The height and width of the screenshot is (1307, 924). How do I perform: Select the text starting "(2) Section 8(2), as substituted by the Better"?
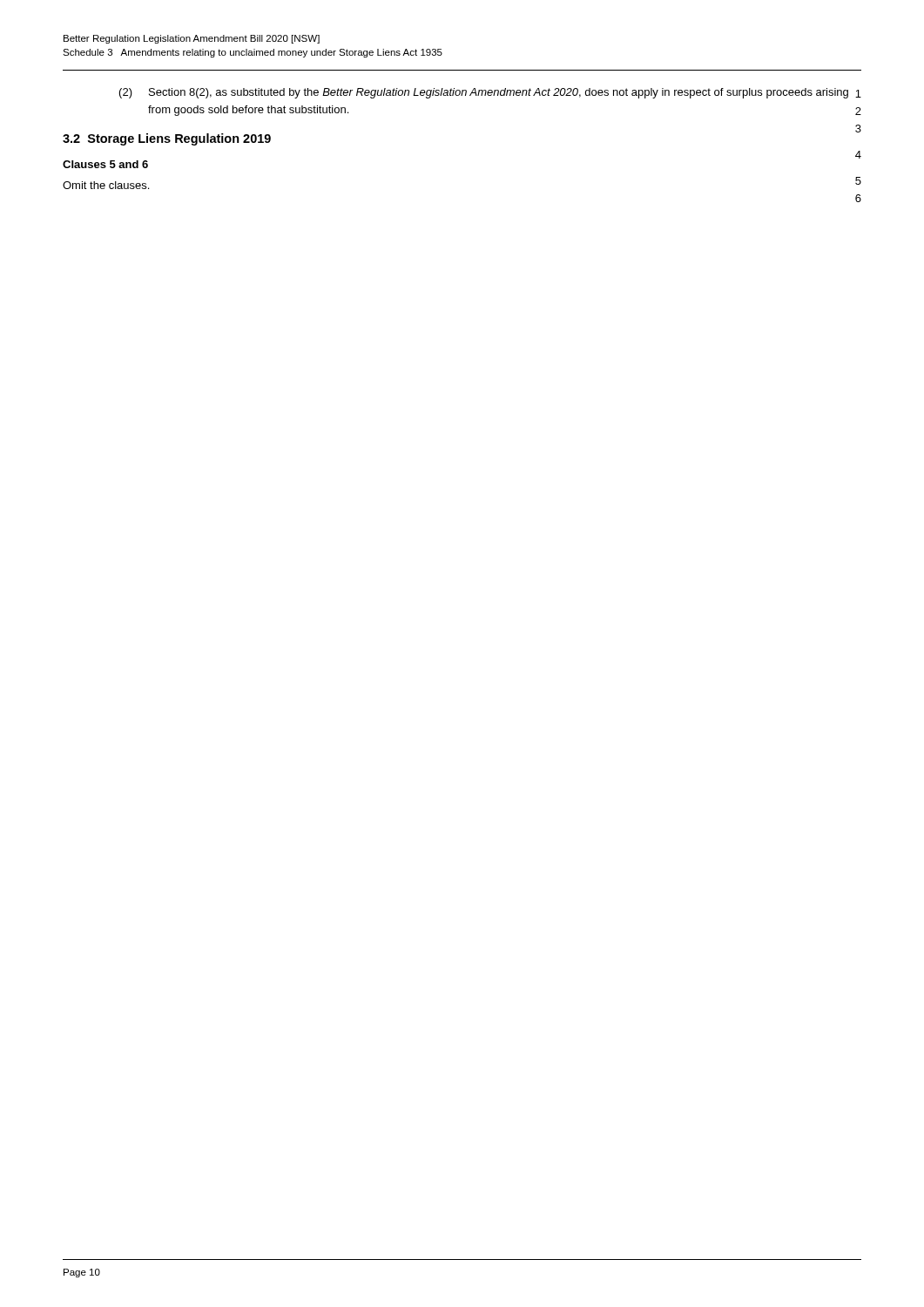(462, 101)
